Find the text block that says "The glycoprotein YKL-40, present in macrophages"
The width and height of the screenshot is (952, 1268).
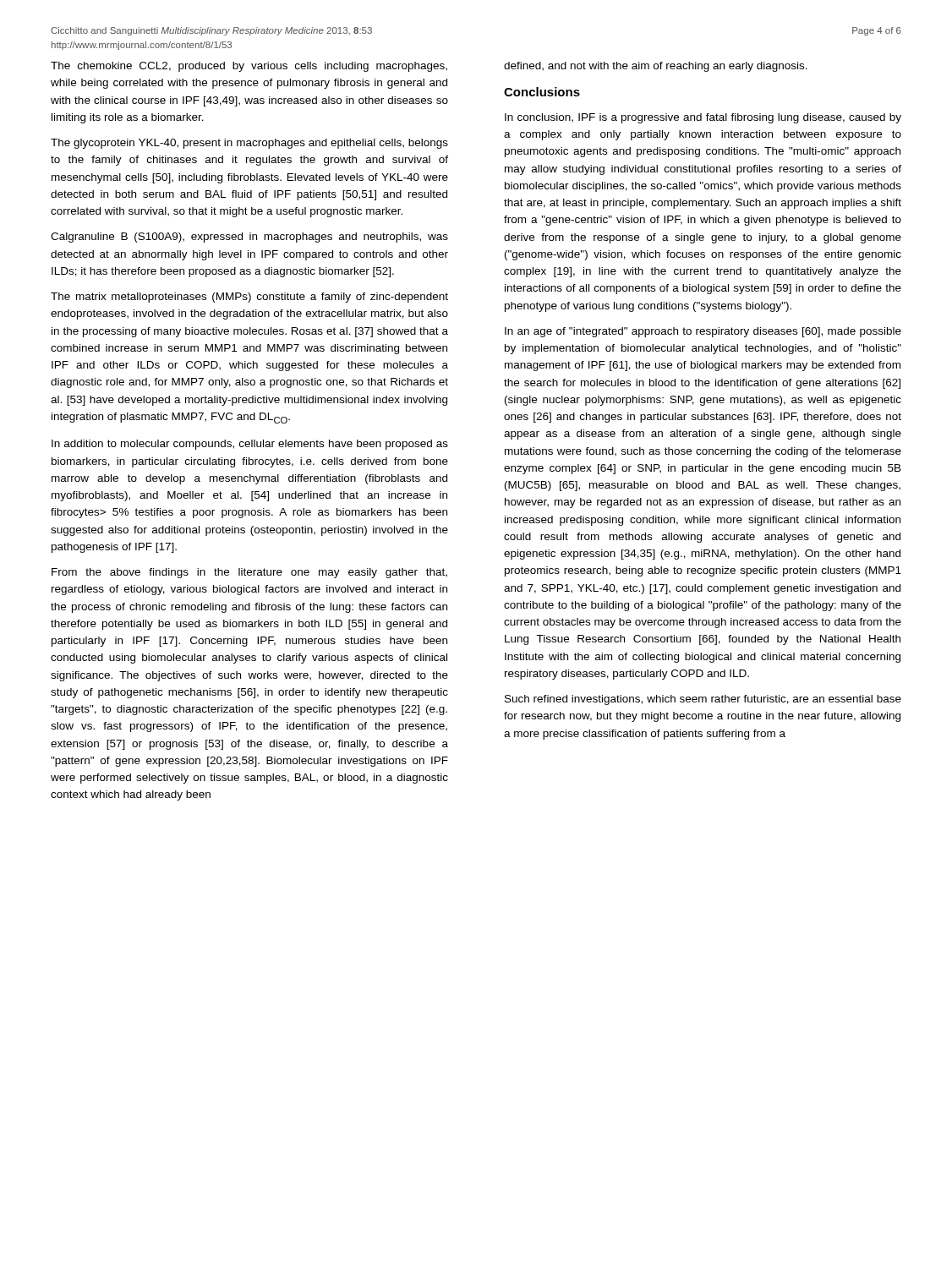pos(249,177)
